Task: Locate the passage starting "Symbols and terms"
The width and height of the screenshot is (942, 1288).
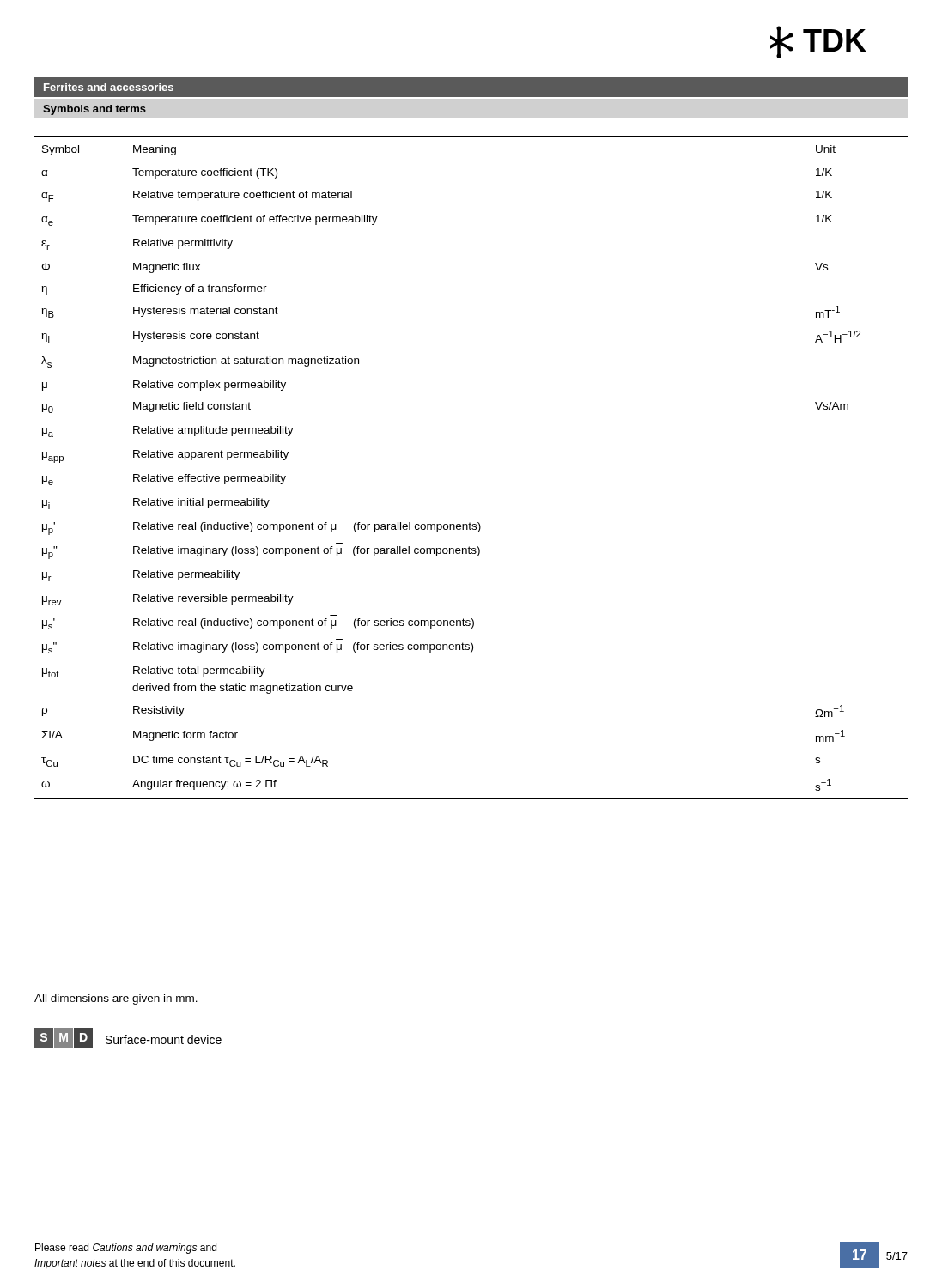Action: 94,109
